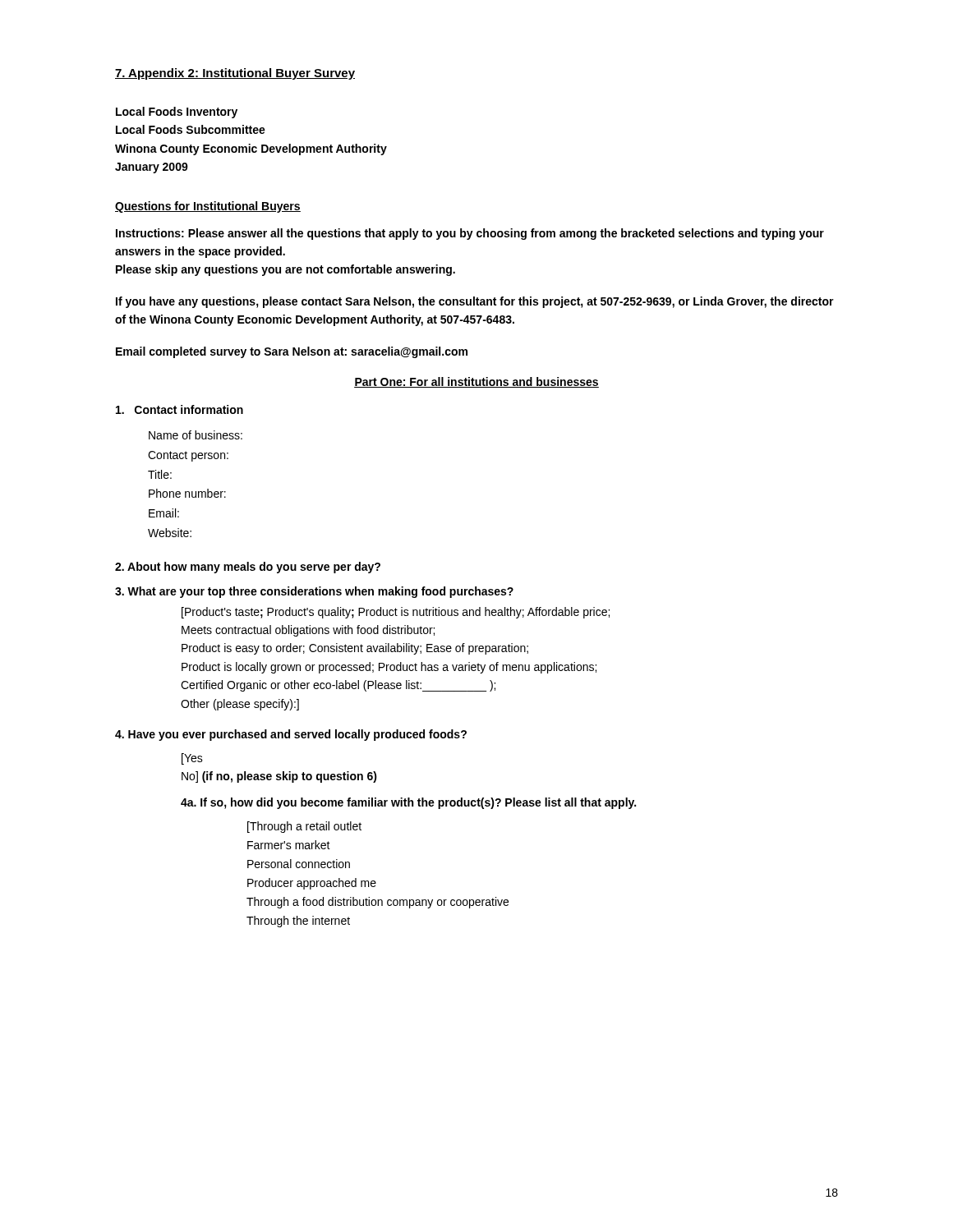953x1232 pixels.
Task: Navigate to the region starting "[Yes No] (if no, please skip to"
Action: pos(279,767)
